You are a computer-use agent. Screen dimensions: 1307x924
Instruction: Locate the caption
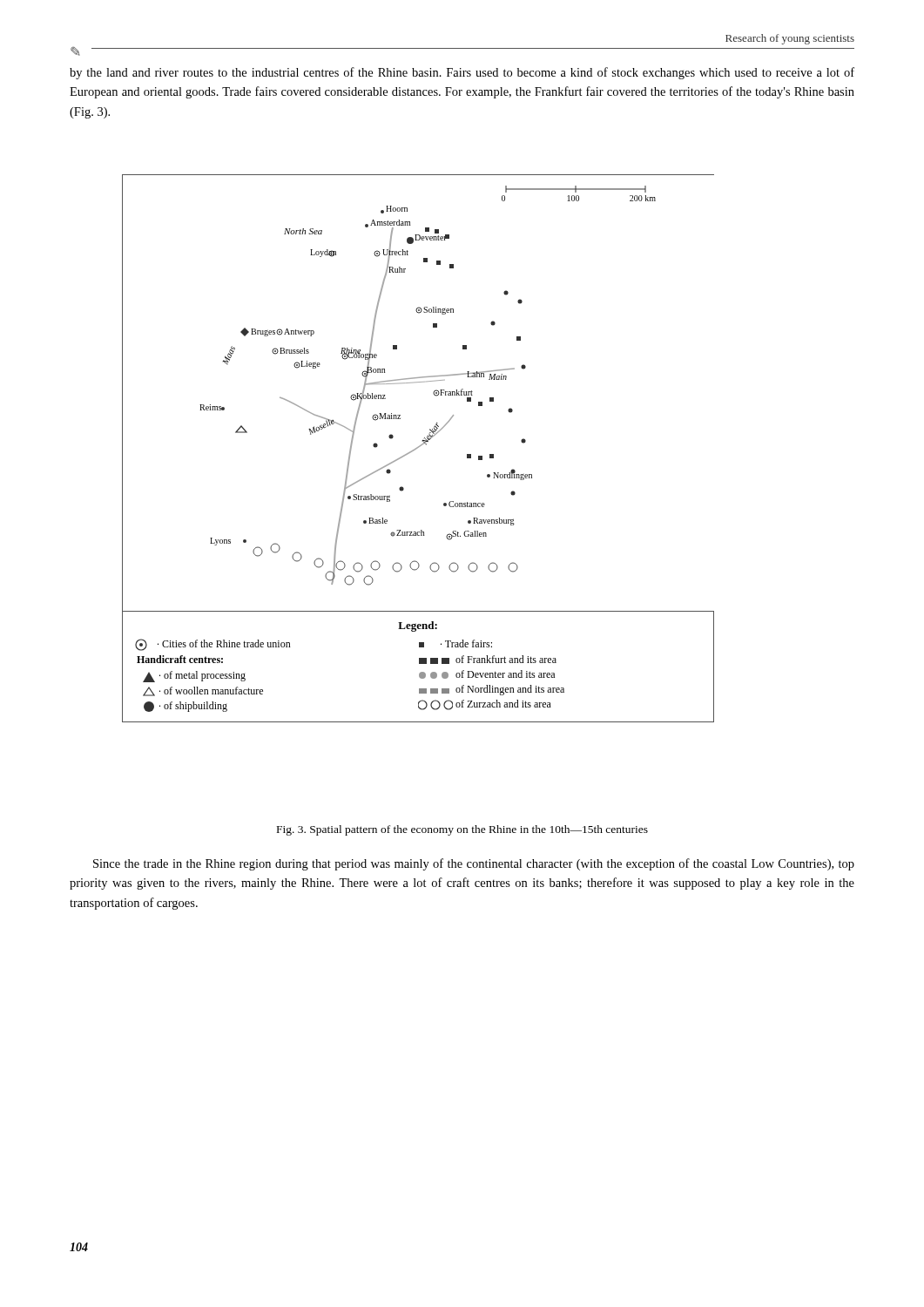tap(462, 829)
